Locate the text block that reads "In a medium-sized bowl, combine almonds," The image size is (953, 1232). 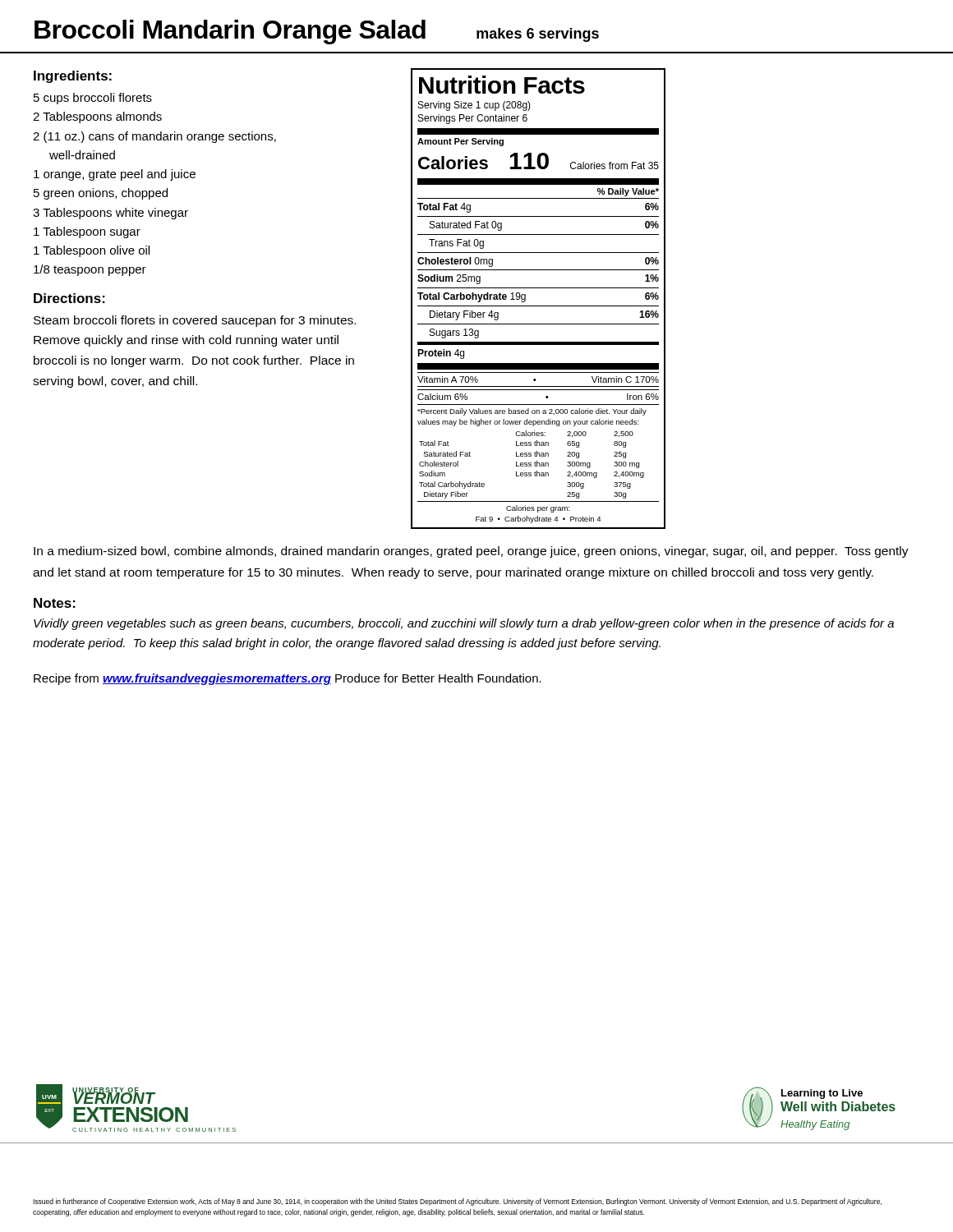471,561
